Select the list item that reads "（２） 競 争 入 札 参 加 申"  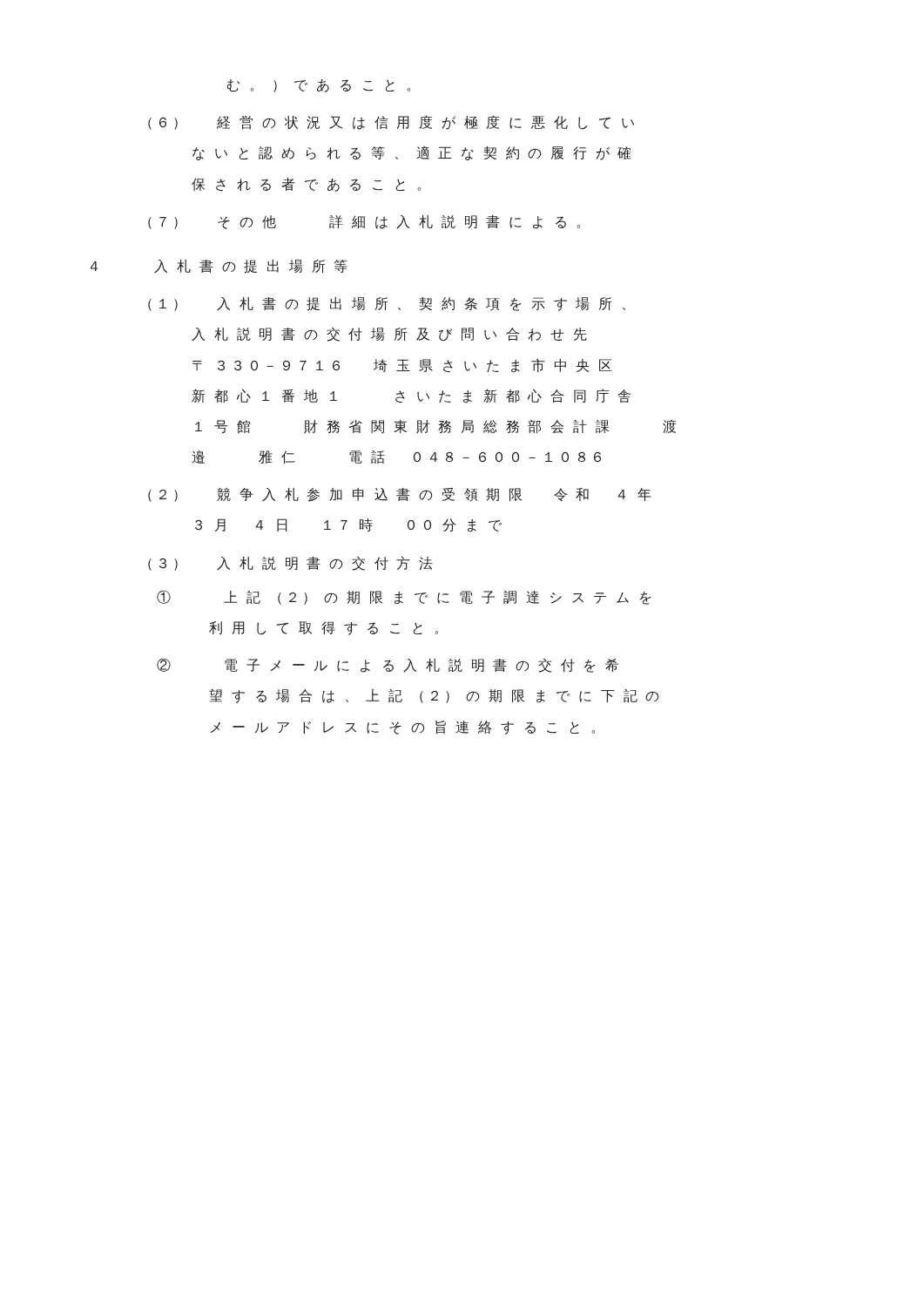488,510
